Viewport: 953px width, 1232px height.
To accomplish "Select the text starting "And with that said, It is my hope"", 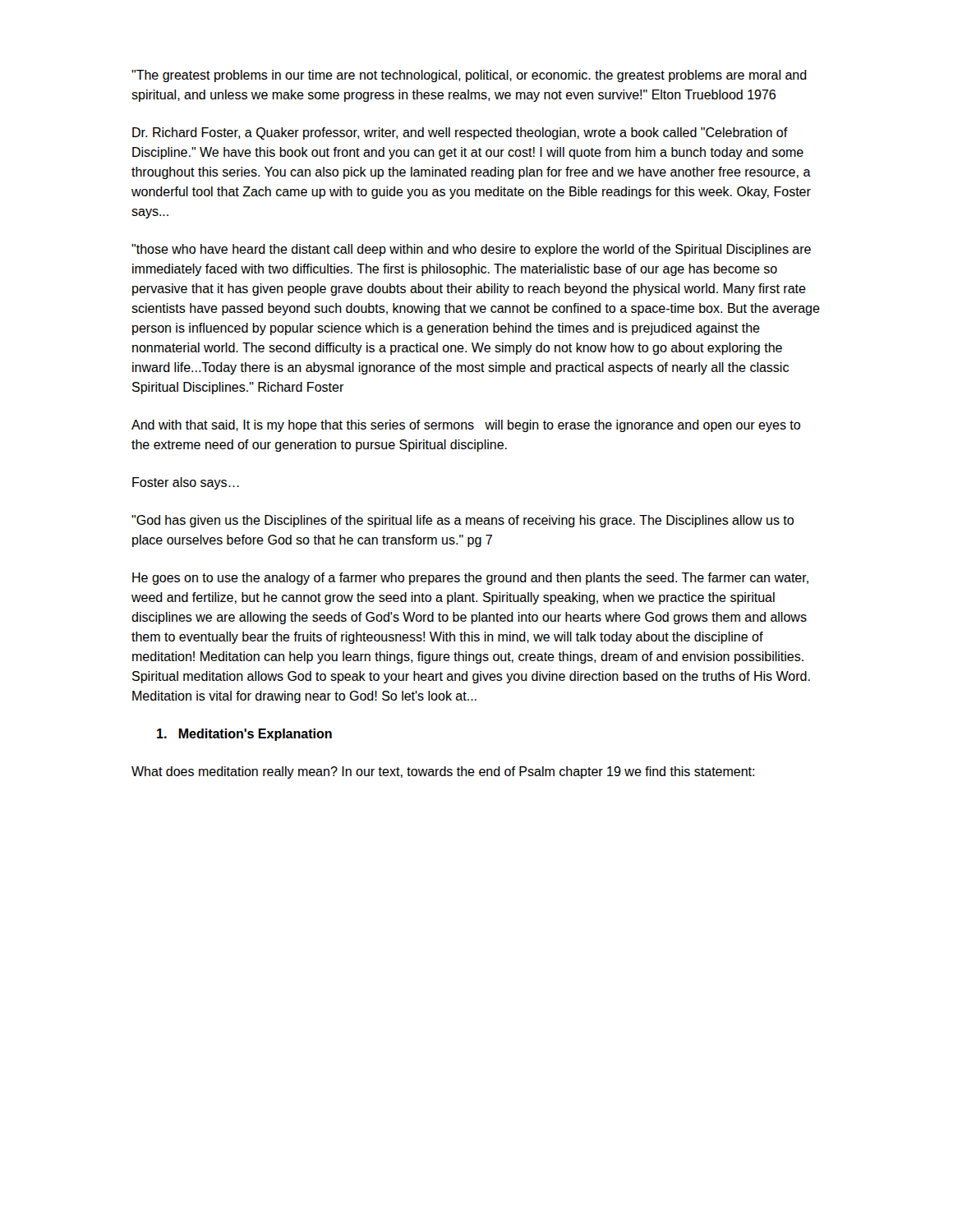I will 466,435.
